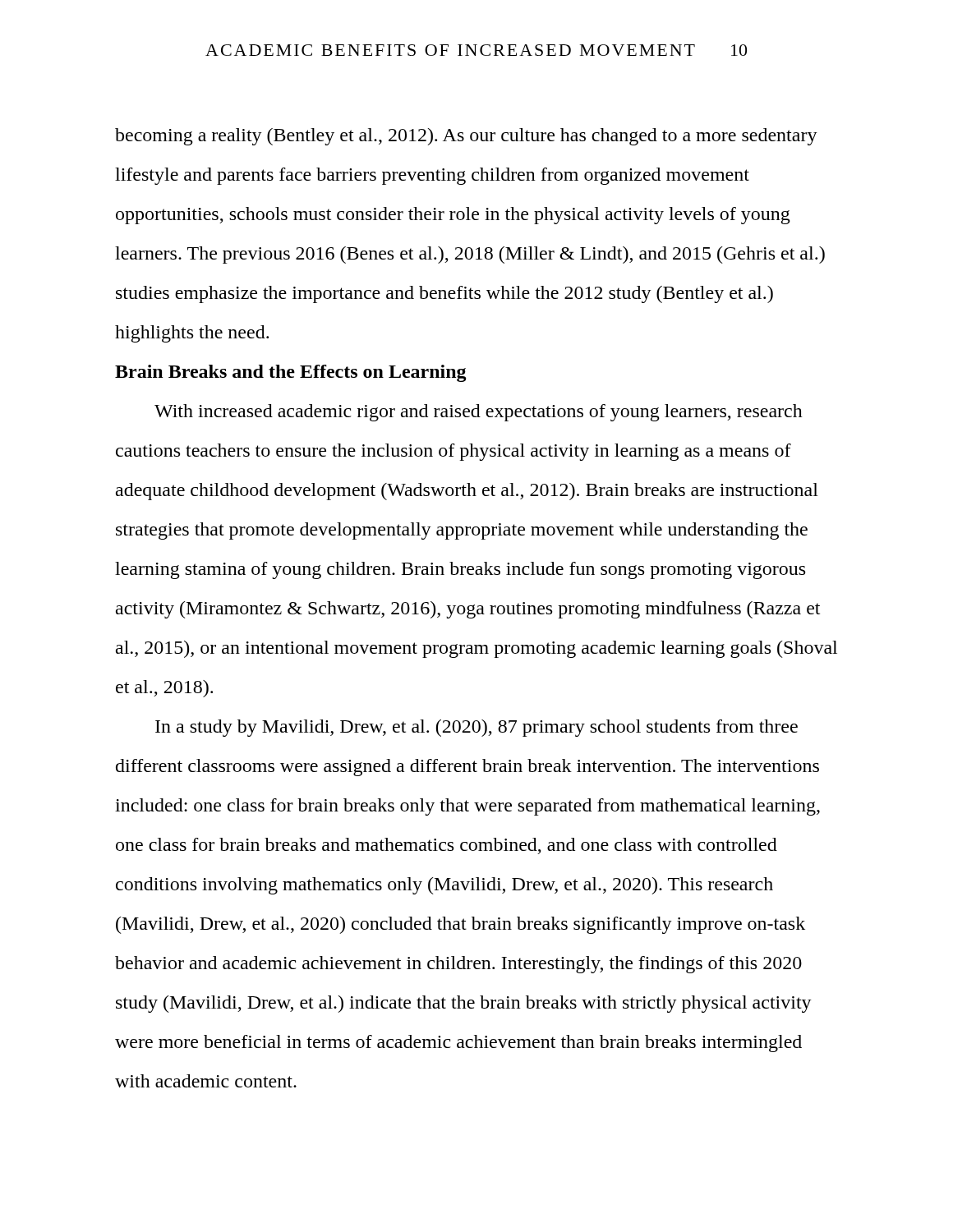Viewport: 953px width, 1232px height.
Task: Select the text block containing "With increased academic rigor and raised expectations of"
Action: 476,549
